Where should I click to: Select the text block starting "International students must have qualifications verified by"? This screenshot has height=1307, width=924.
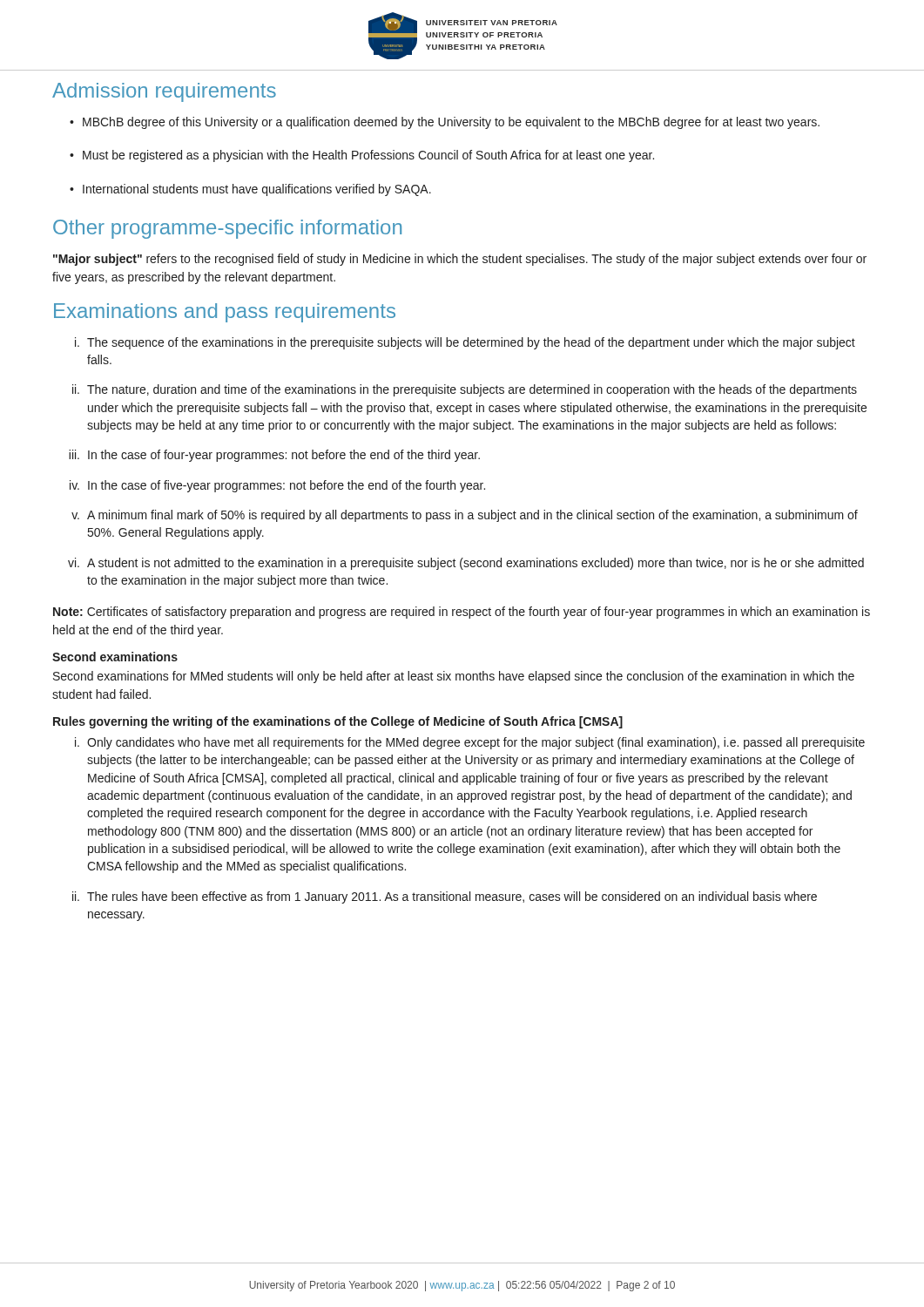coord(250,190)
